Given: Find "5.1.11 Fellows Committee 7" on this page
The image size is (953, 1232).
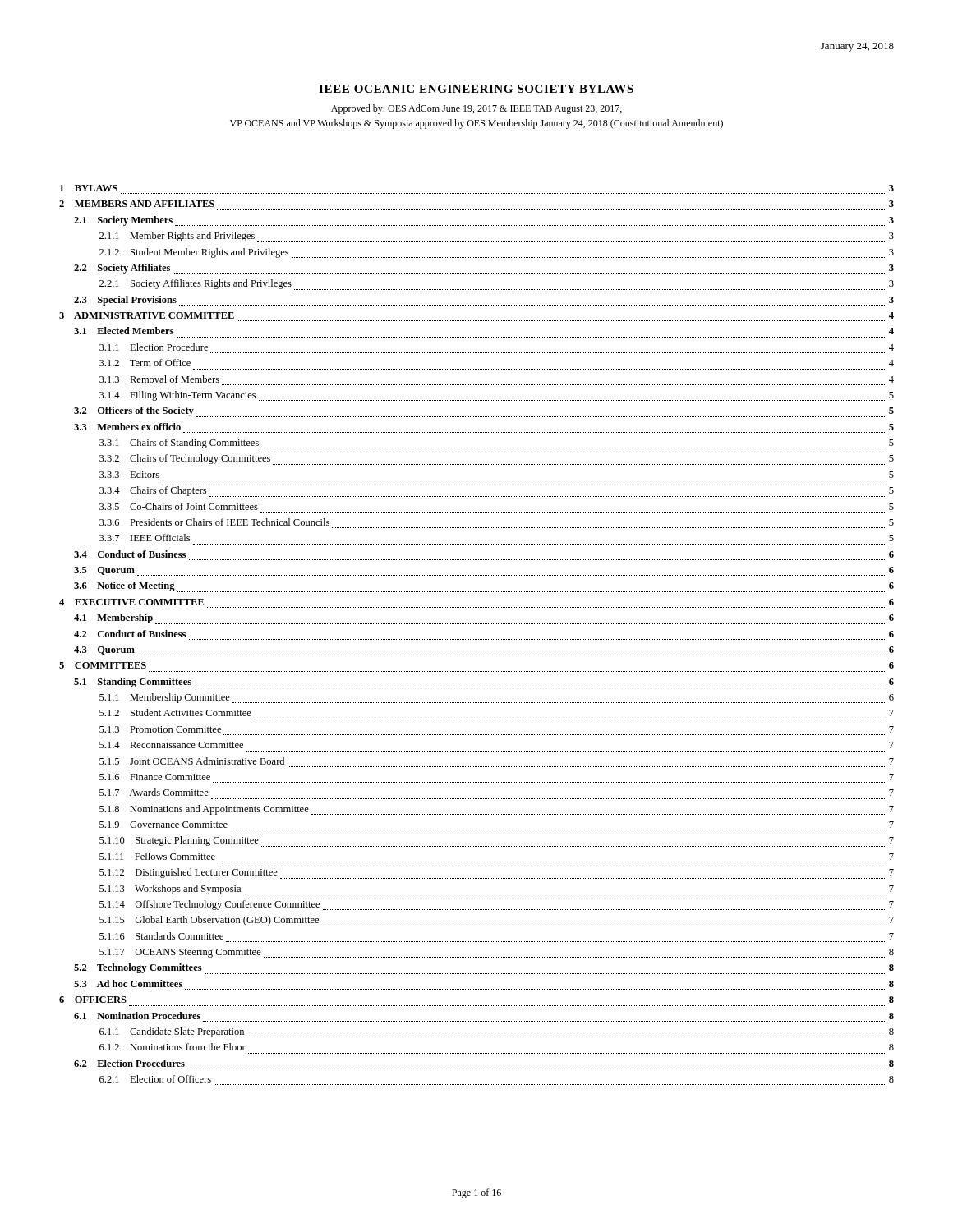Looking at the screenshot, I should [491, 857].
